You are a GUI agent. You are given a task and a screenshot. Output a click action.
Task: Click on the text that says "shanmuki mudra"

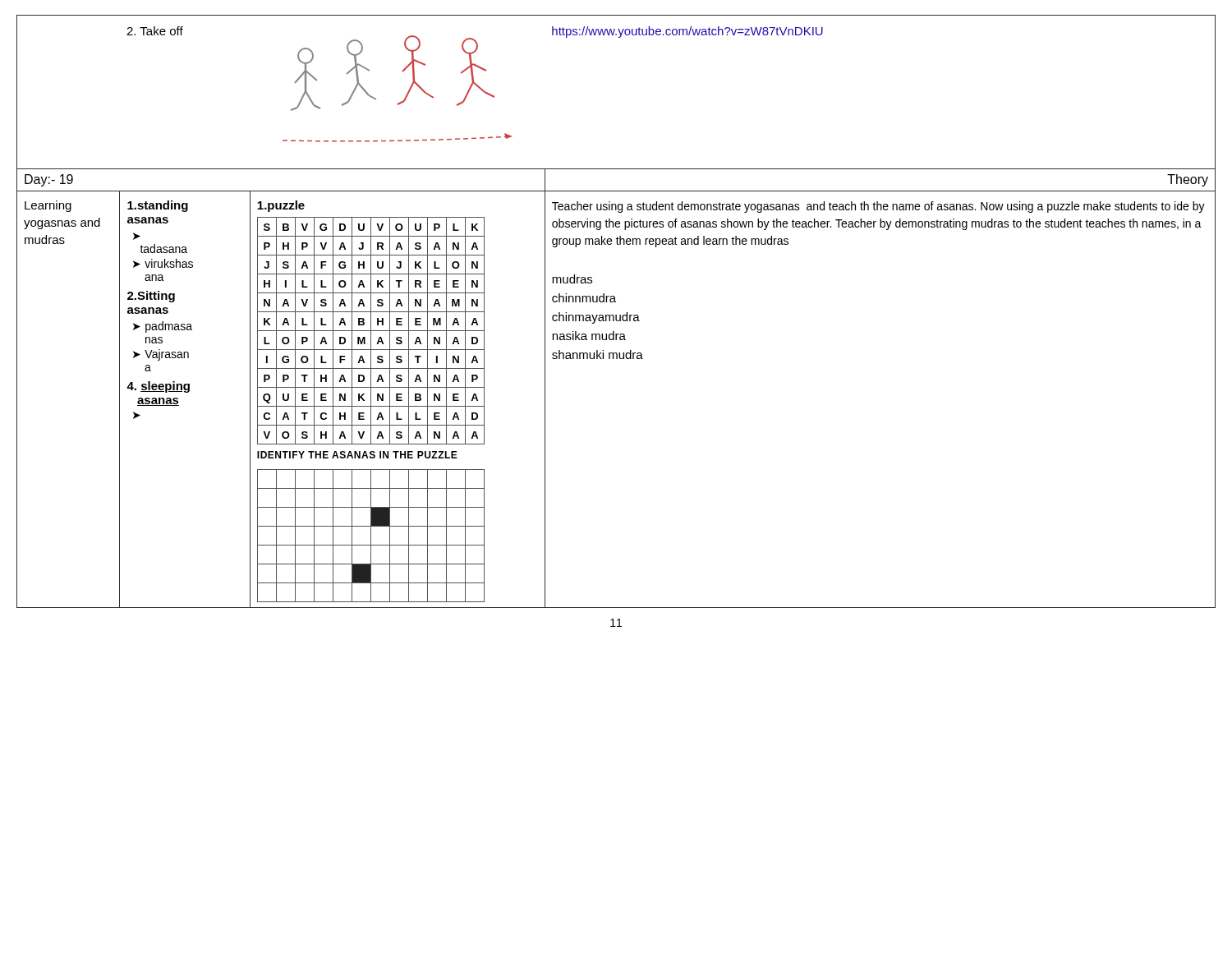(597, 355)
